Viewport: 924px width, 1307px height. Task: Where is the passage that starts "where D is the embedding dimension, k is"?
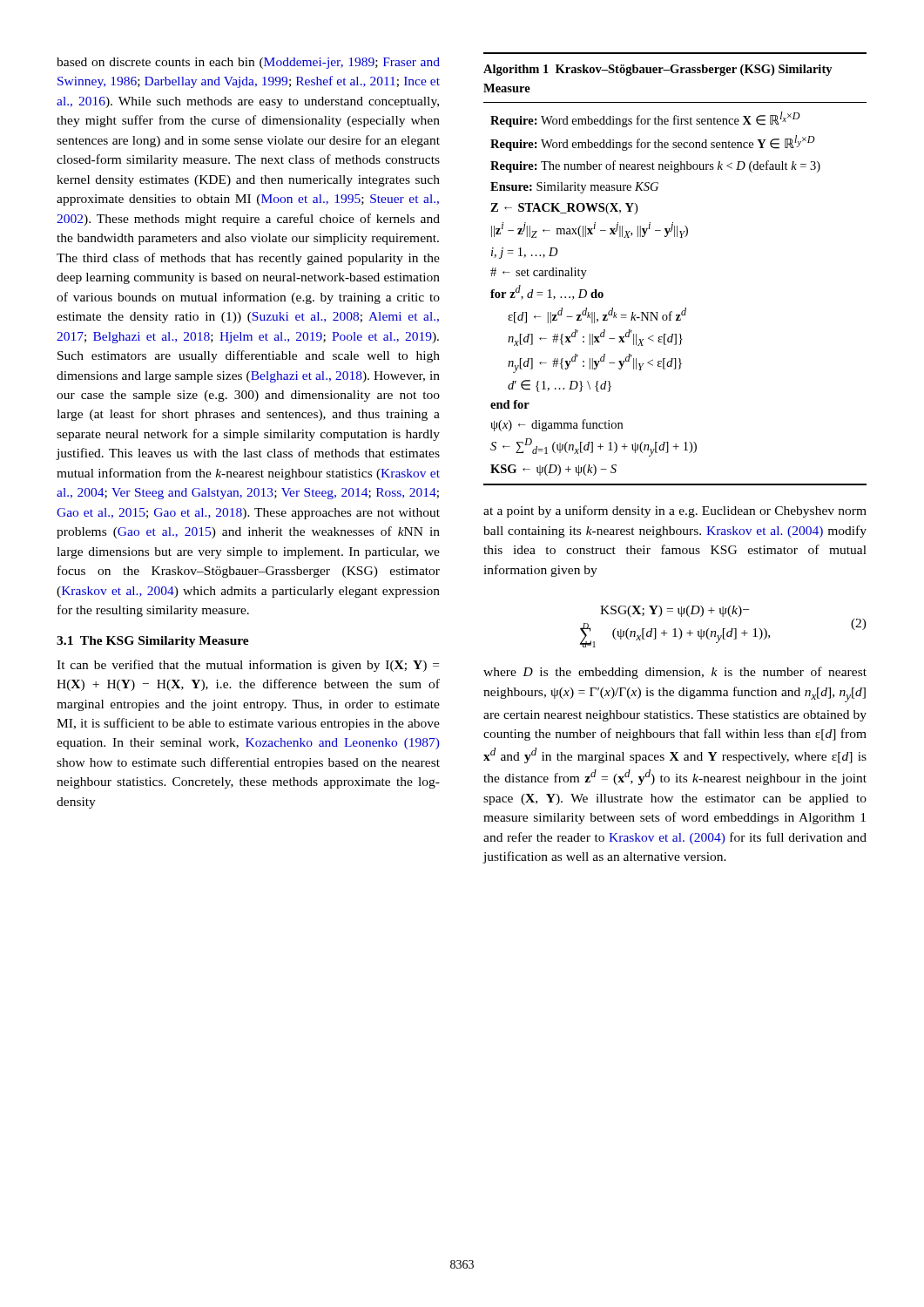(x=675, y=765)
